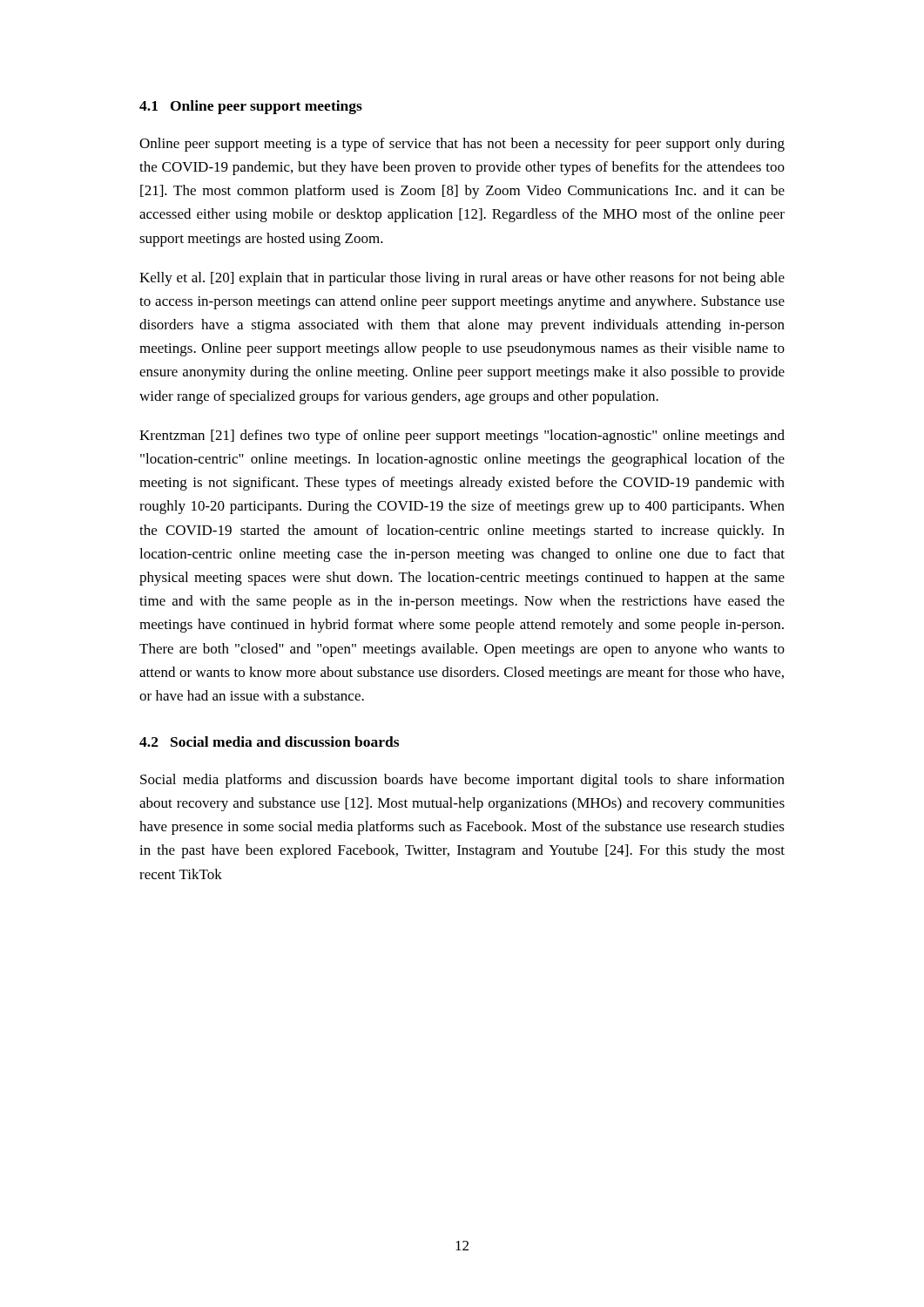
Task: Navigate to the text starting "Online peer support meeting is"
Action: tap(462, 190)
